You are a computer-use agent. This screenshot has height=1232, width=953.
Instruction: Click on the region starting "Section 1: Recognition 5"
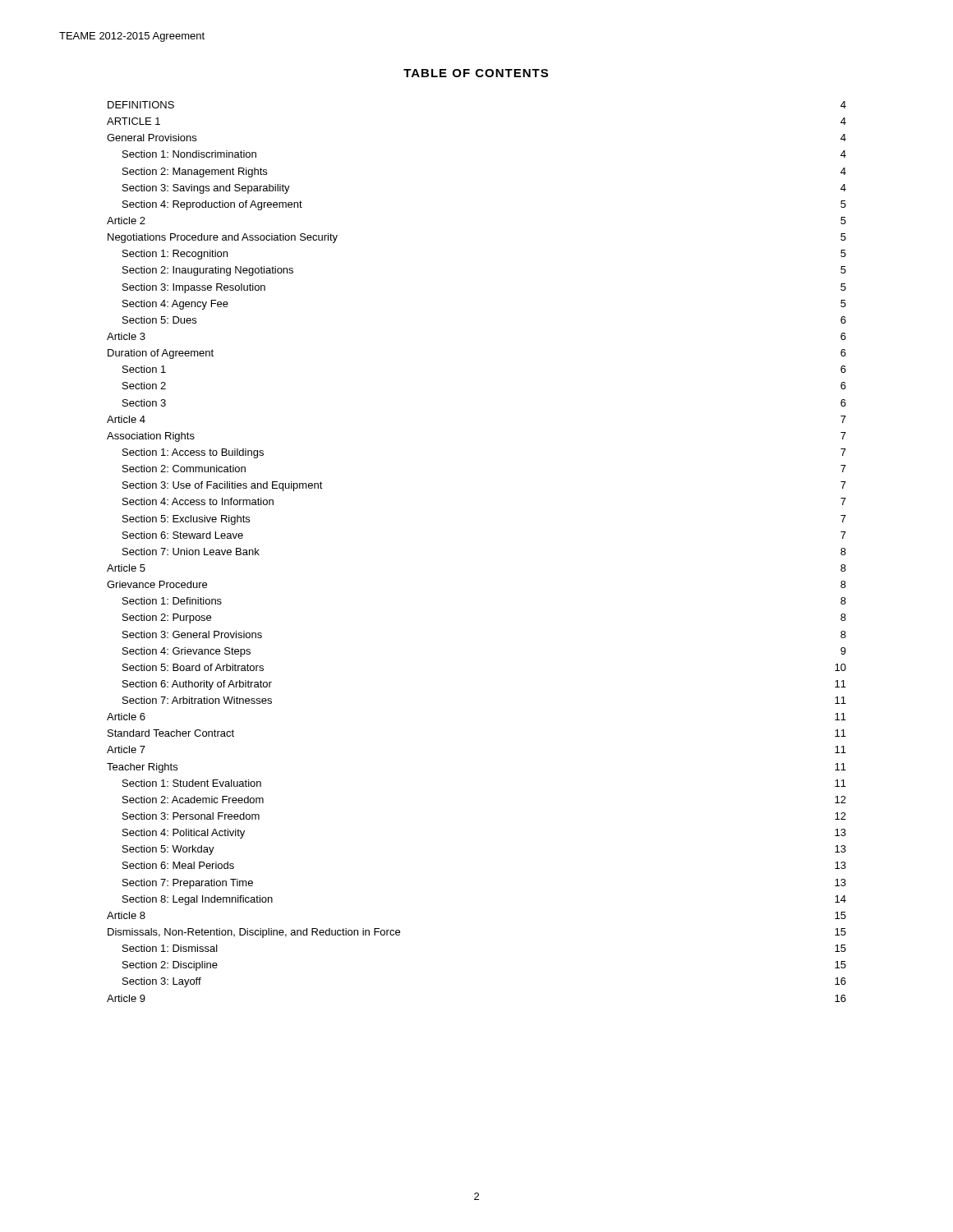pyautogui.click(x=175, y=253)
